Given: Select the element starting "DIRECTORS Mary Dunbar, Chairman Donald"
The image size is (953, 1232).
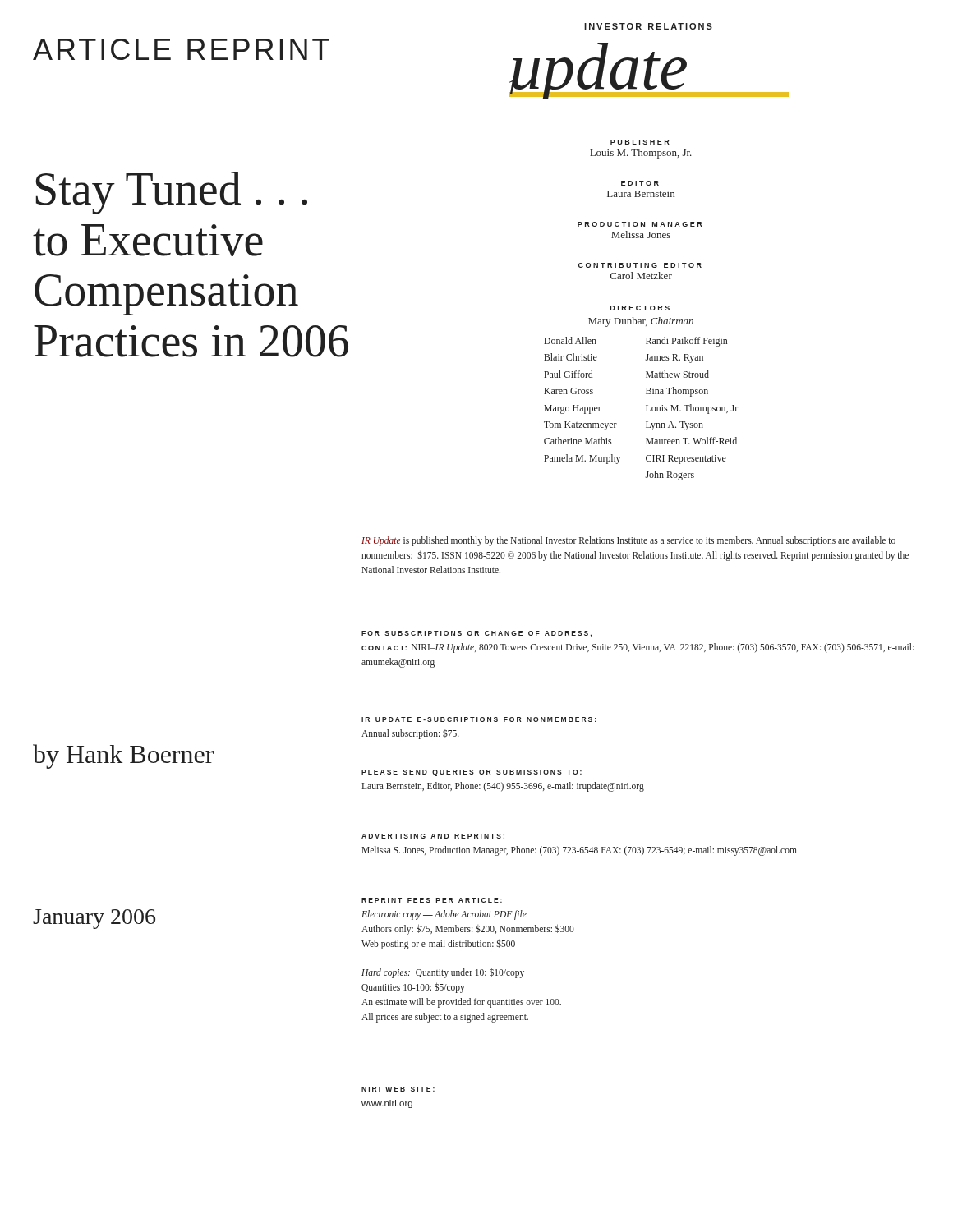Looking at the screenshot, I should (641, 394).
